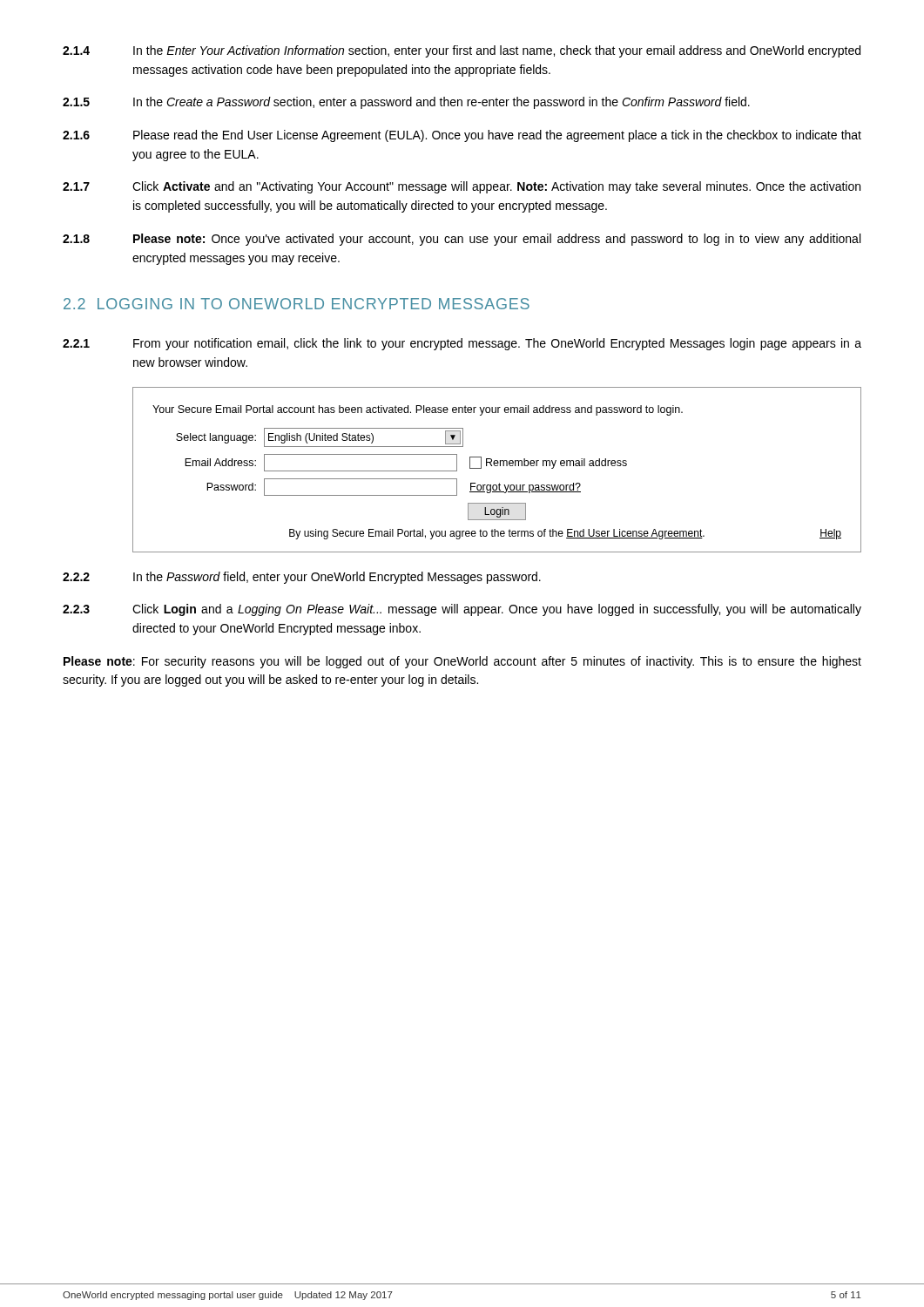
Task: Point to the region starting "2.1.7 Click Activate and"
Action: [x=462, y=197]
